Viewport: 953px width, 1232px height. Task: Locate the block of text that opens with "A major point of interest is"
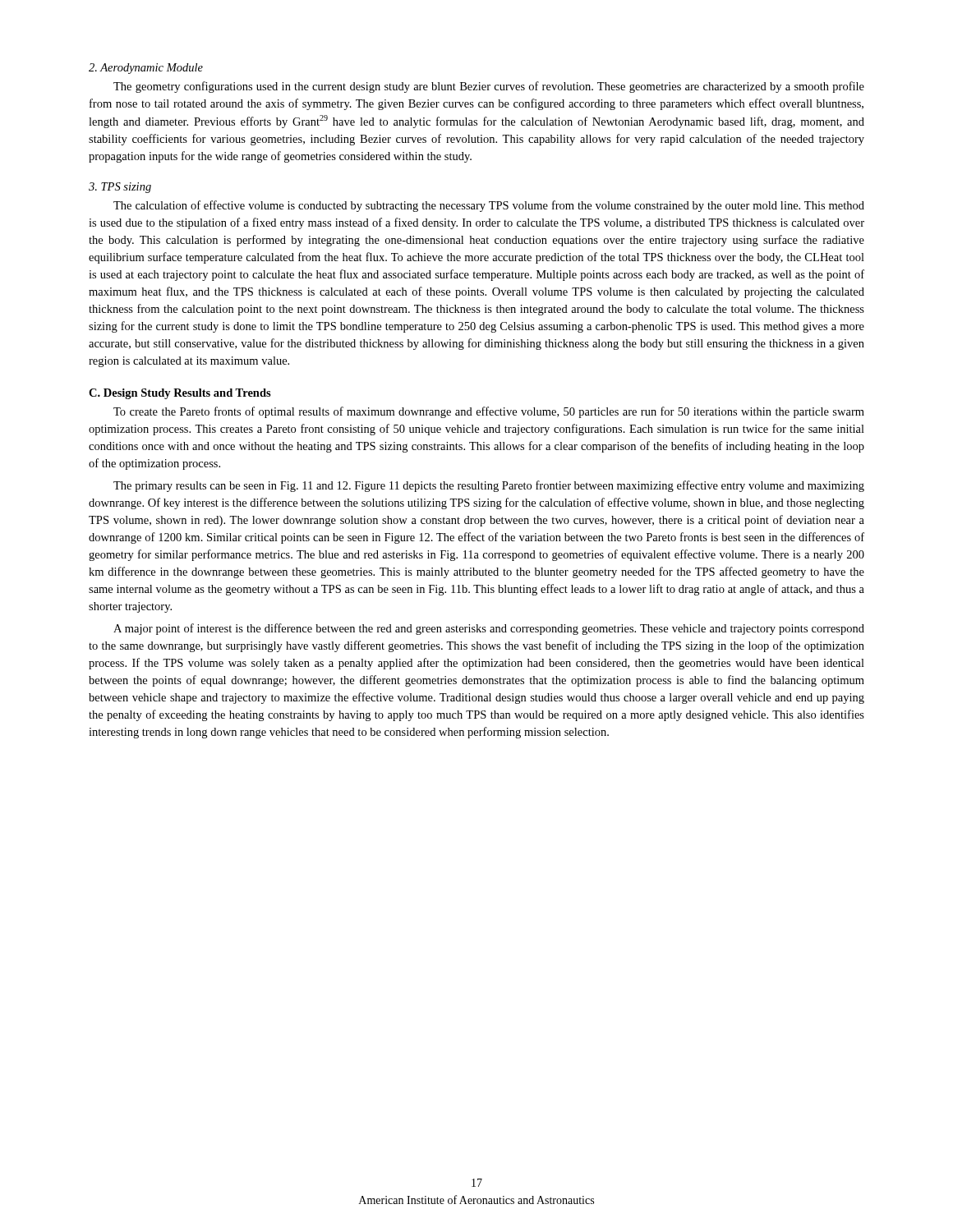click(x=476, y=681)
